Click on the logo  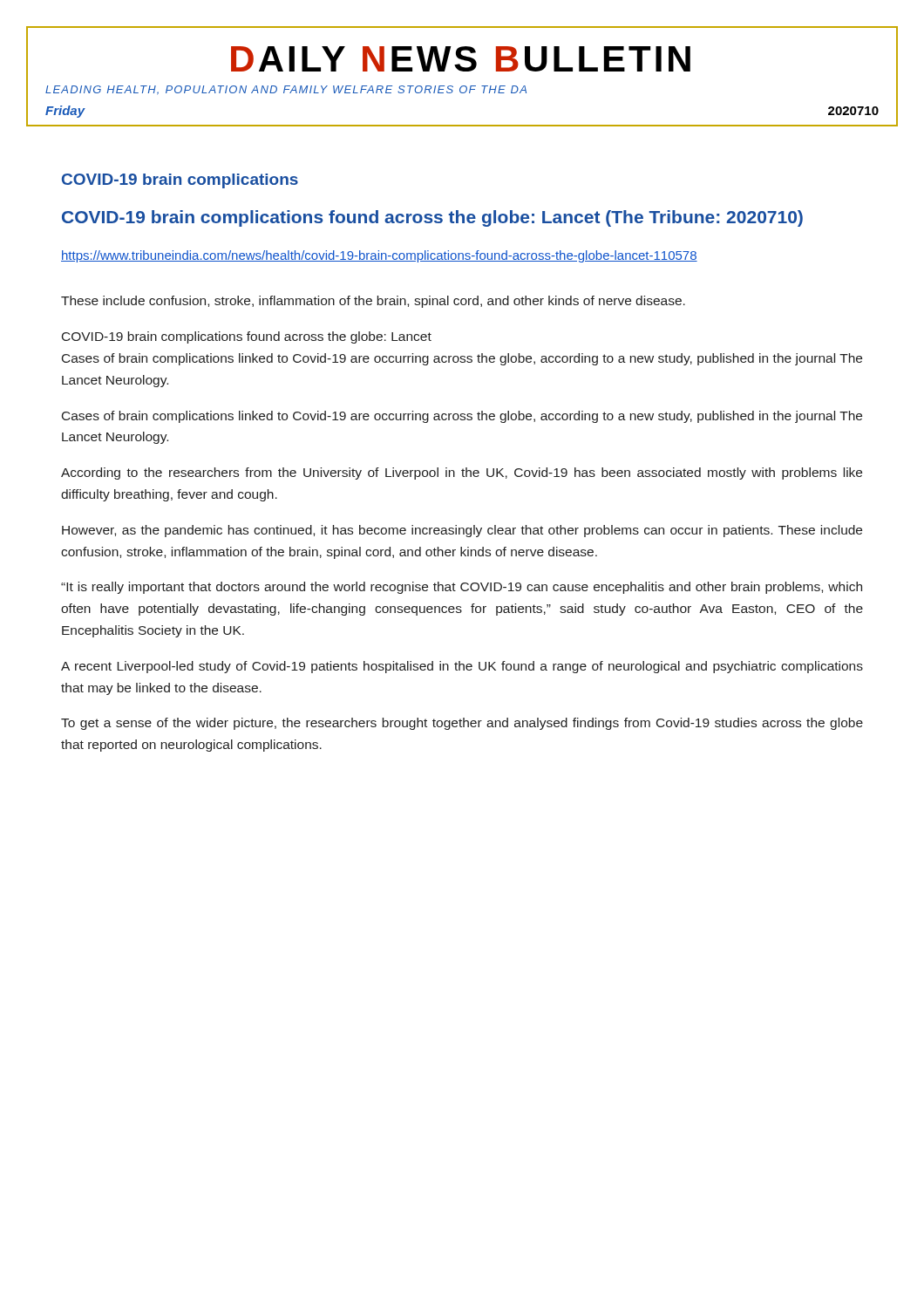point(69,62)
